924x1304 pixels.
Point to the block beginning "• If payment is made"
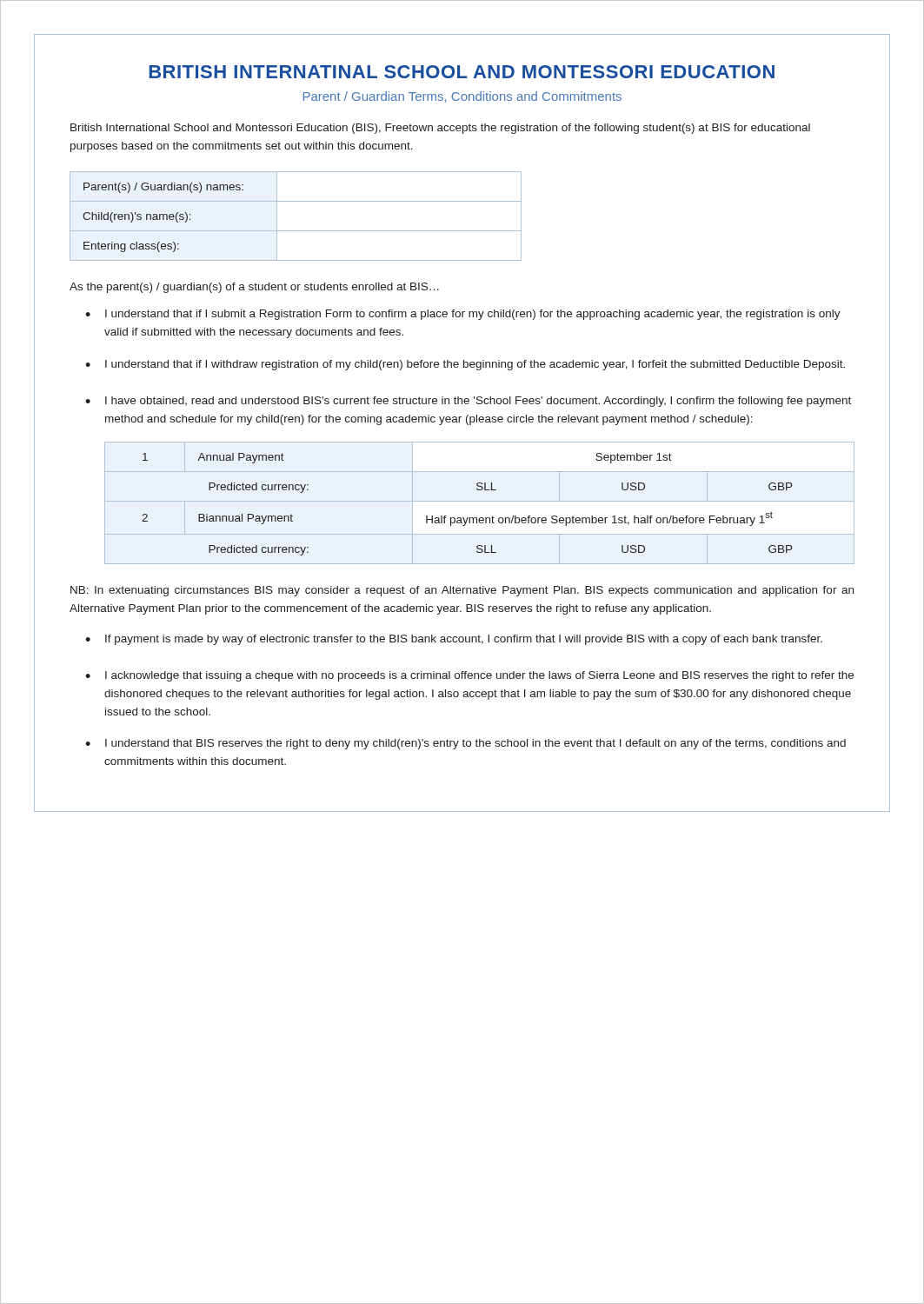click(462, 641)
